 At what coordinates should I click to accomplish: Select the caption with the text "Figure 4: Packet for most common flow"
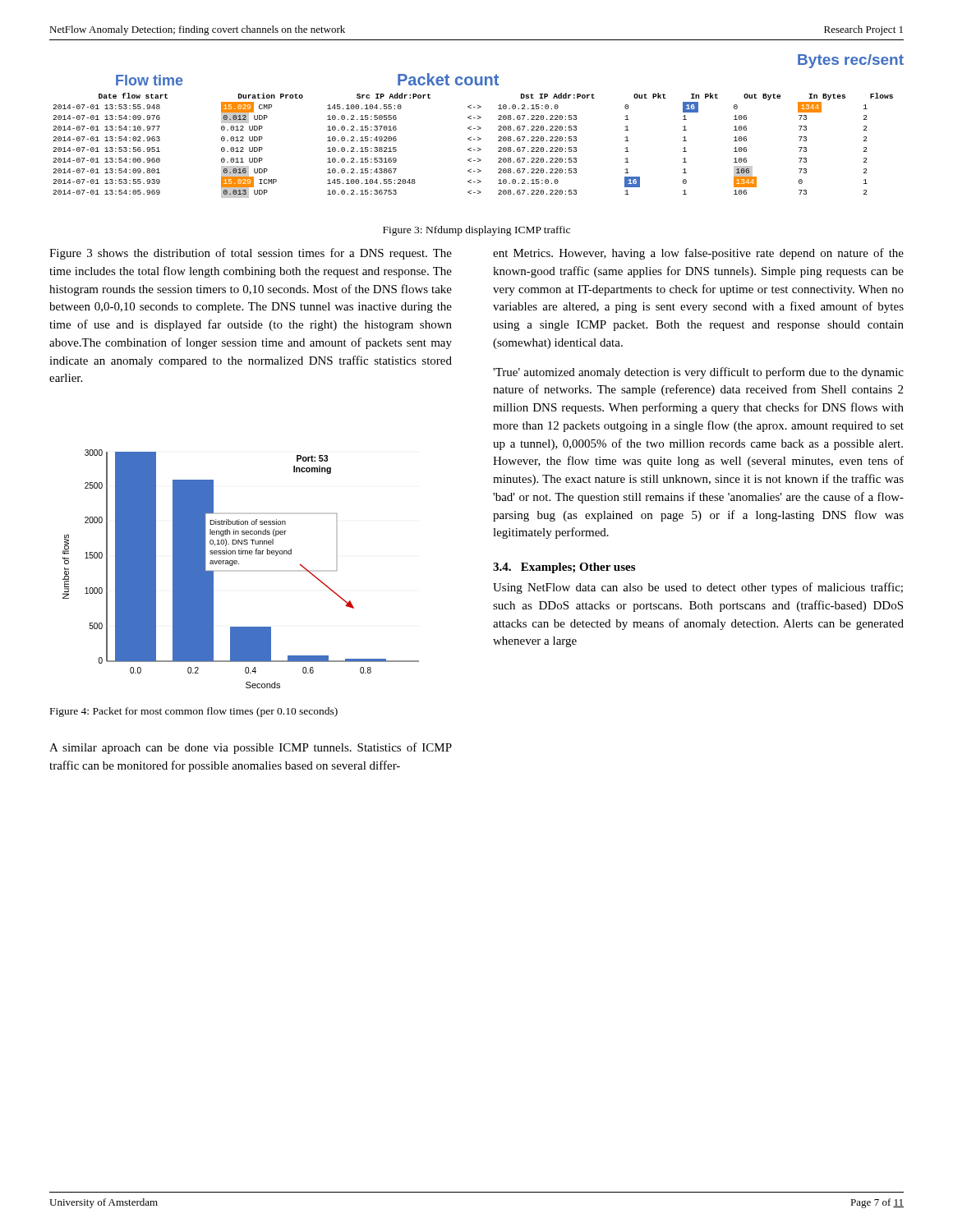(x=194, y=711)
